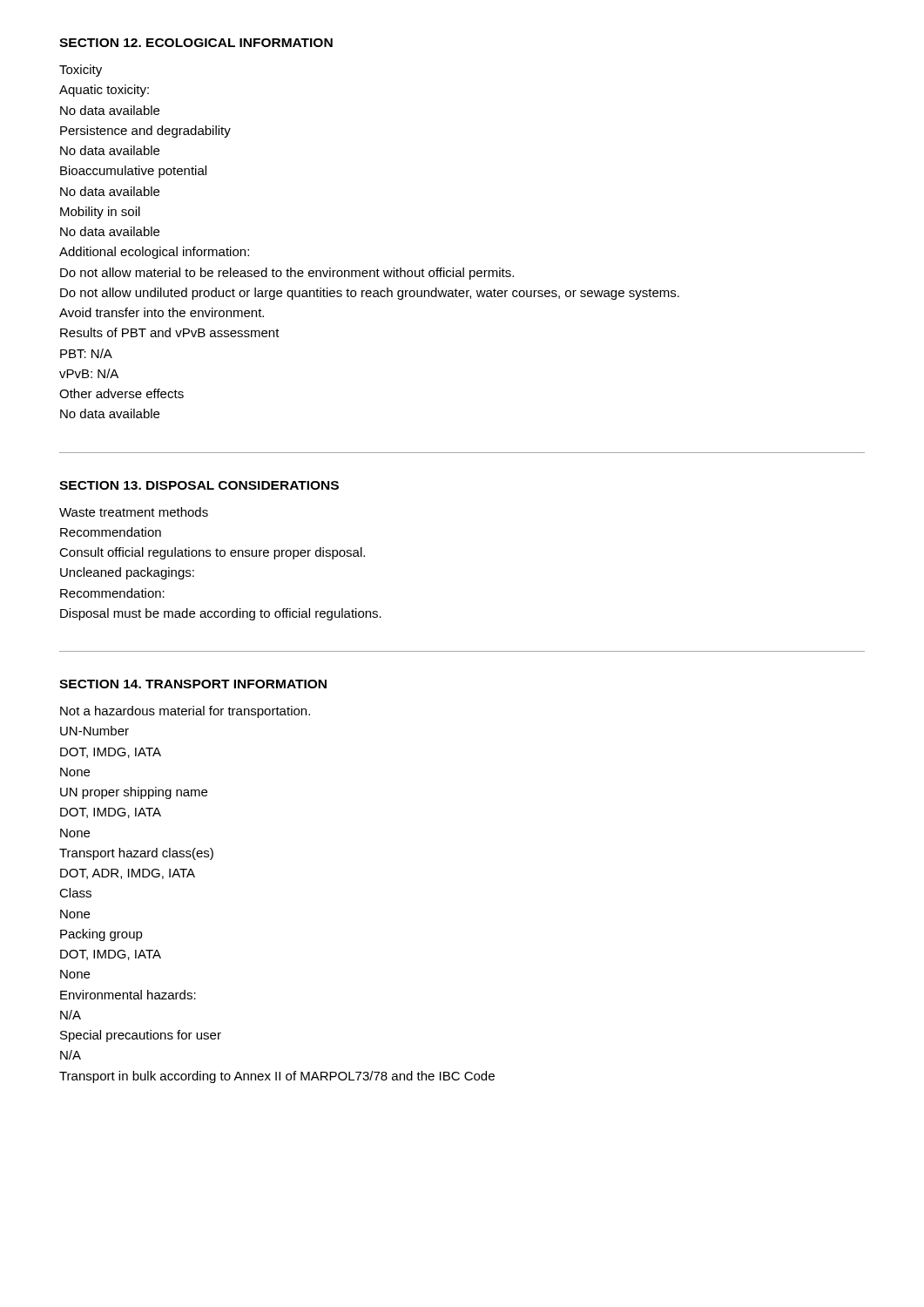Image resolution: width=924 pixels, height=1307 pixels.
Task: Point to the region starting "SECTION 14. TRANSPORT INFORMATION"
Action: pyautogui.click(x=193, y=684)
